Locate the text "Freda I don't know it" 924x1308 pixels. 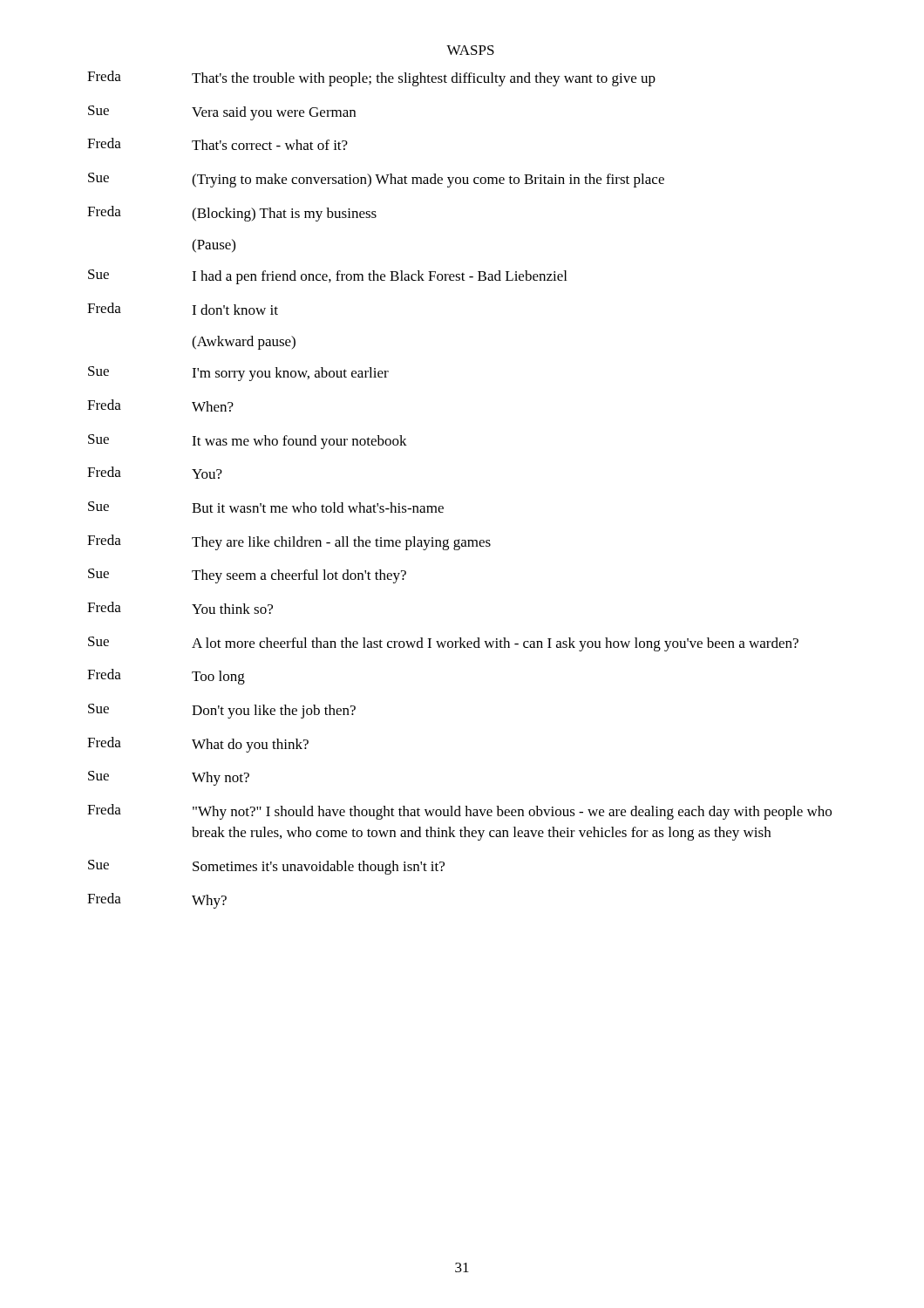pyautogui.click(x=102, y=308)
